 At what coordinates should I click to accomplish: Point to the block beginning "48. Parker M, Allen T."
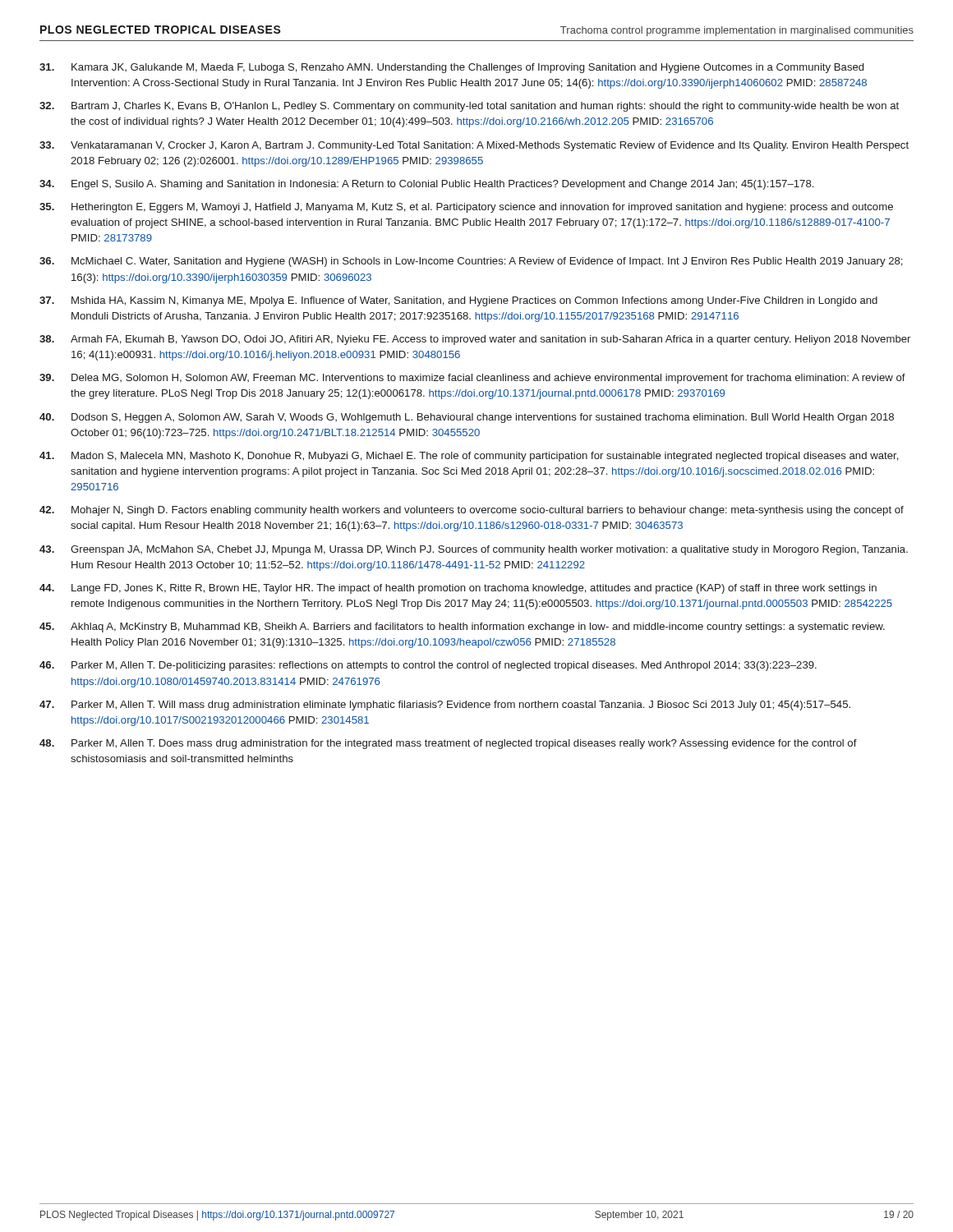tap(476, 751)
